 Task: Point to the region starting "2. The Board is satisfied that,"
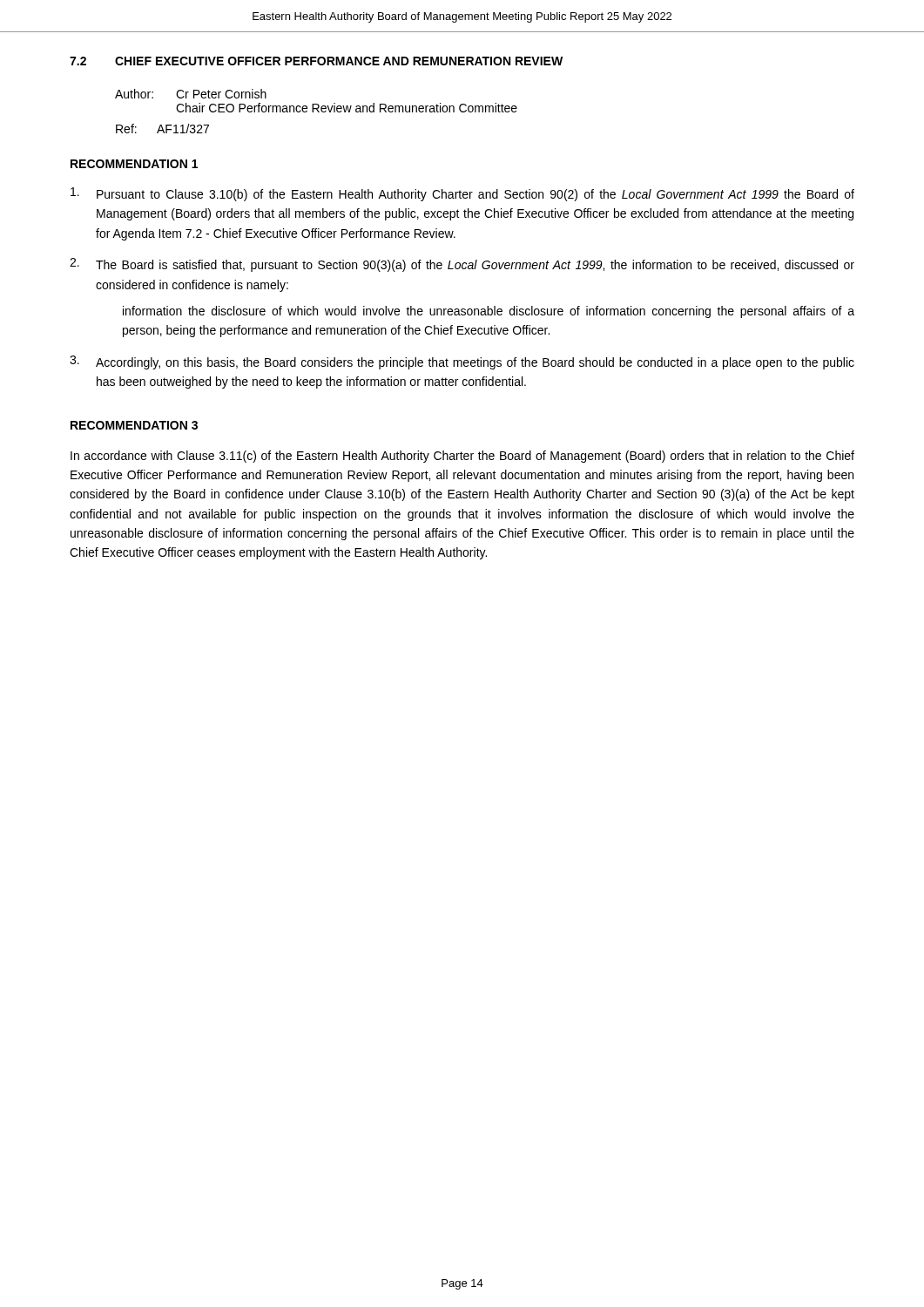[462, 275]
